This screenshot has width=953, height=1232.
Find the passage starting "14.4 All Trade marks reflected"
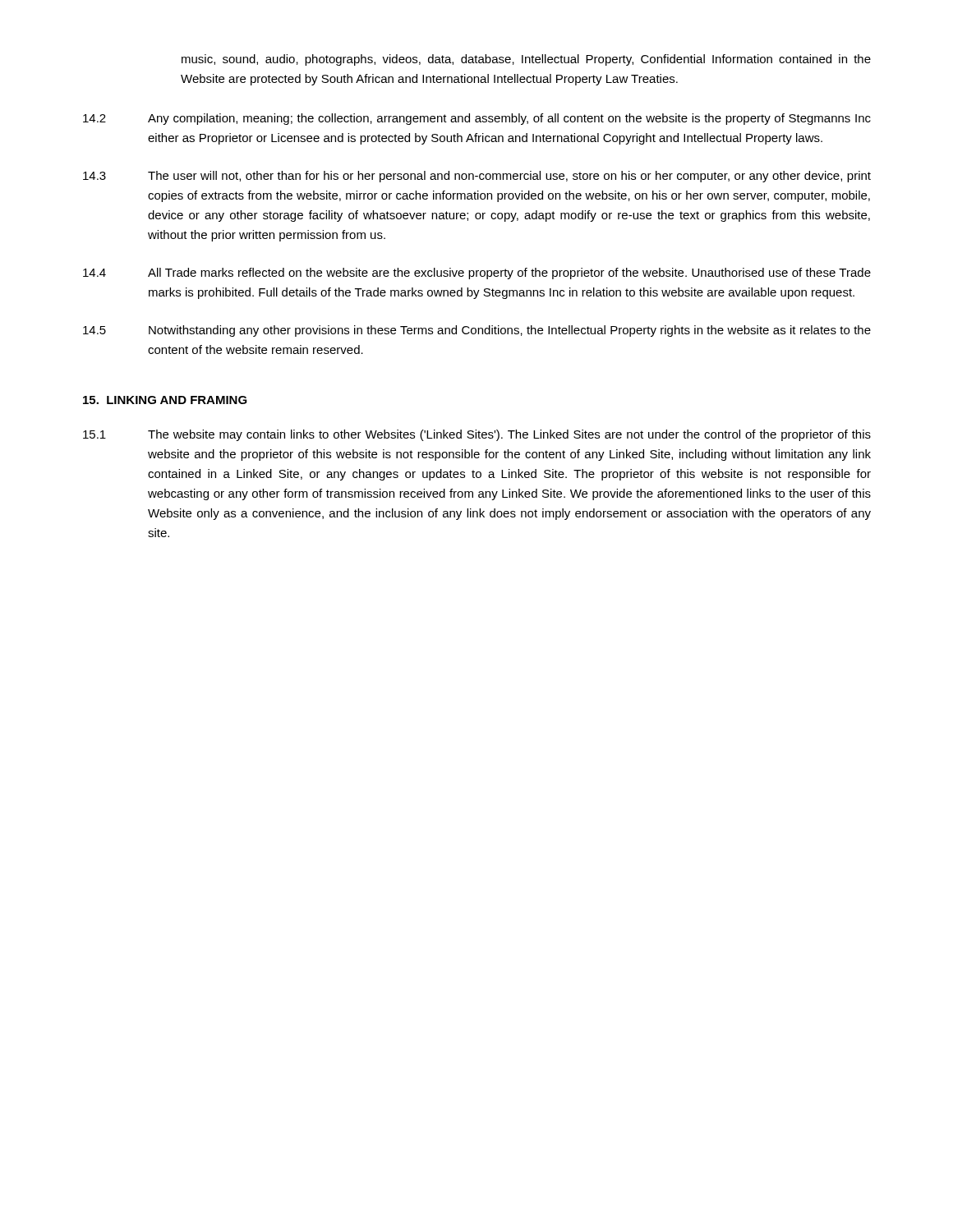(x=476, y=282)
